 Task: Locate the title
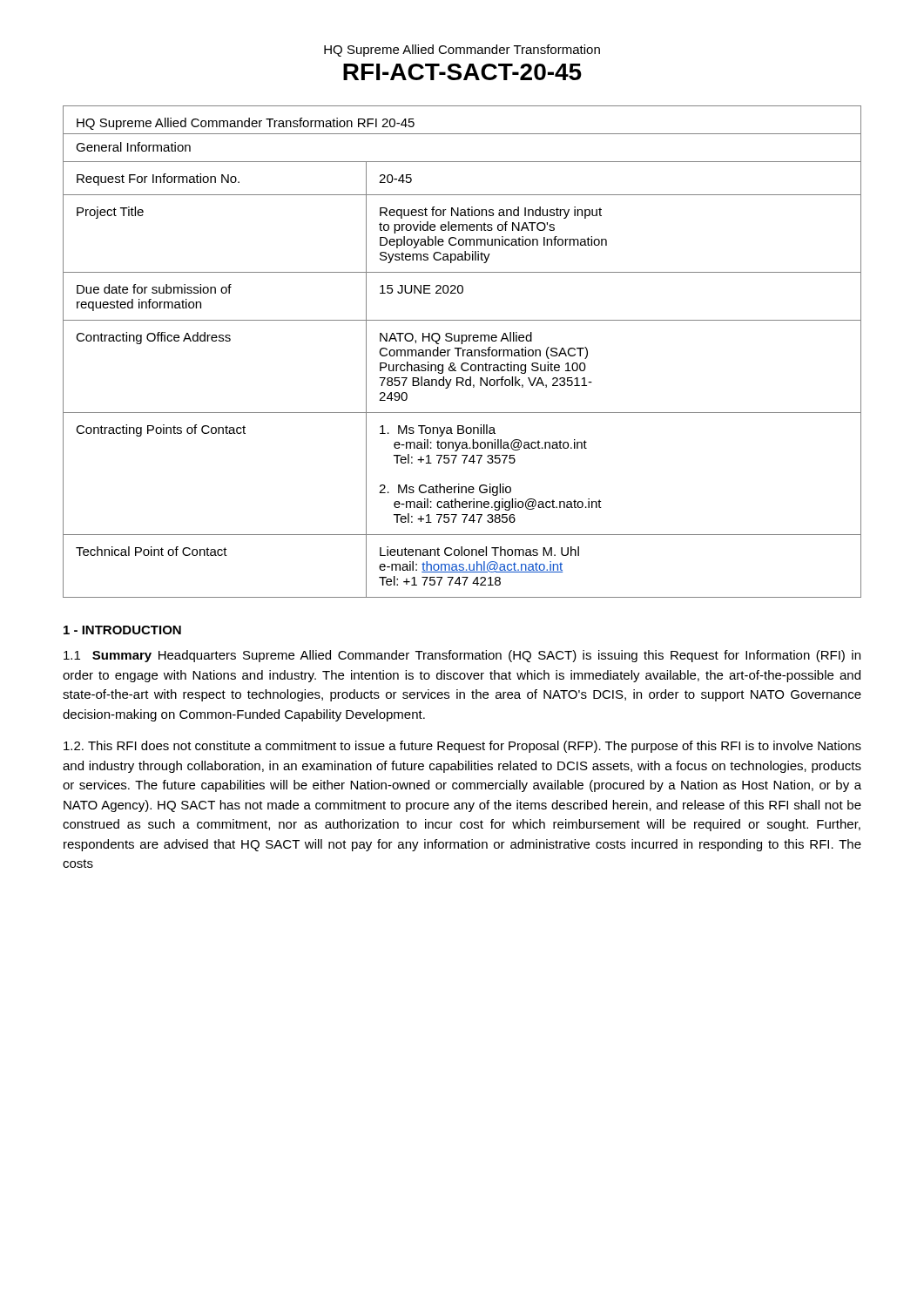[462, 72]
